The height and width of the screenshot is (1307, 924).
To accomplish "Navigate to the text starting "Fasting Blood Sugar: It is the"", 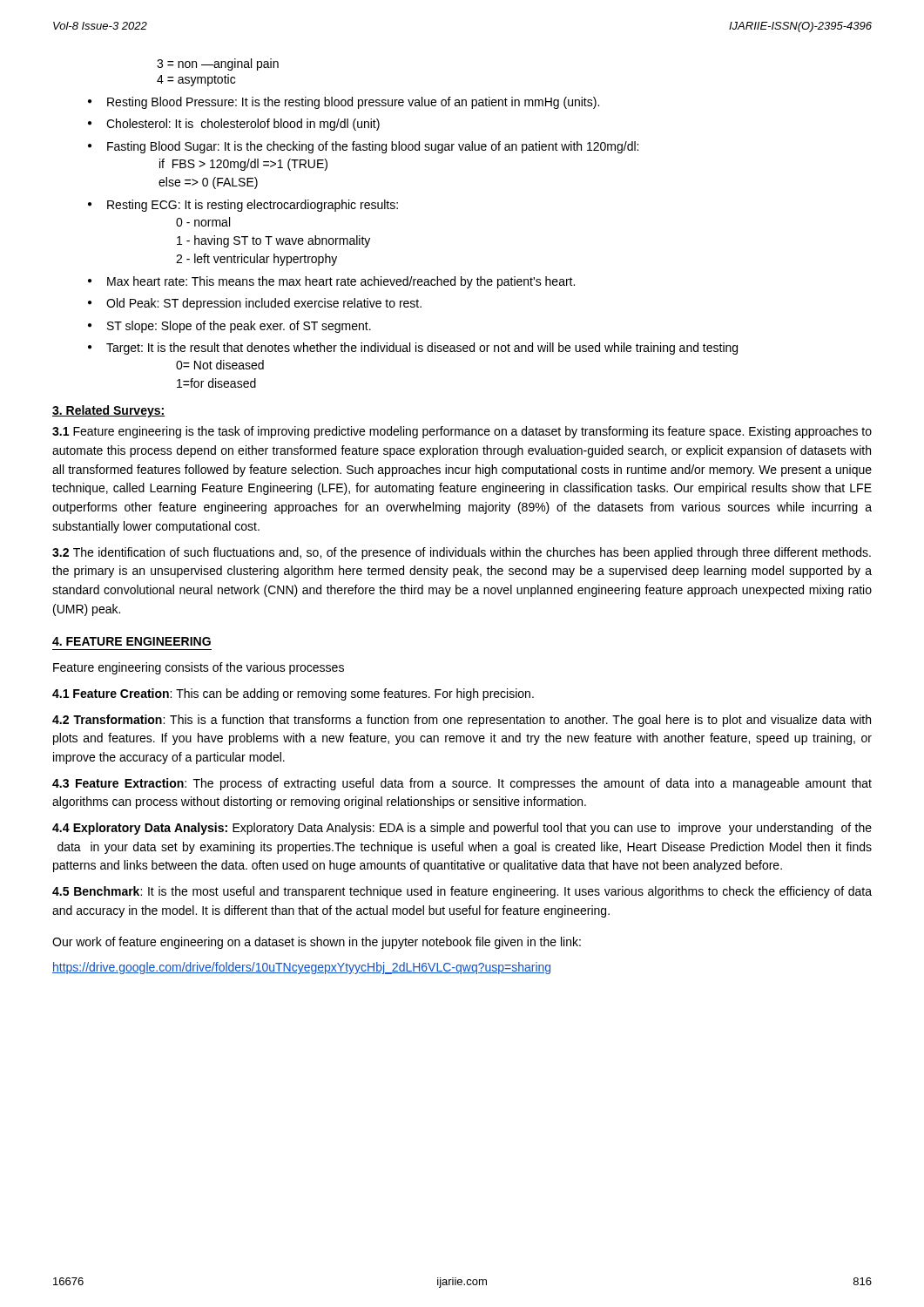I will [373, 147].
